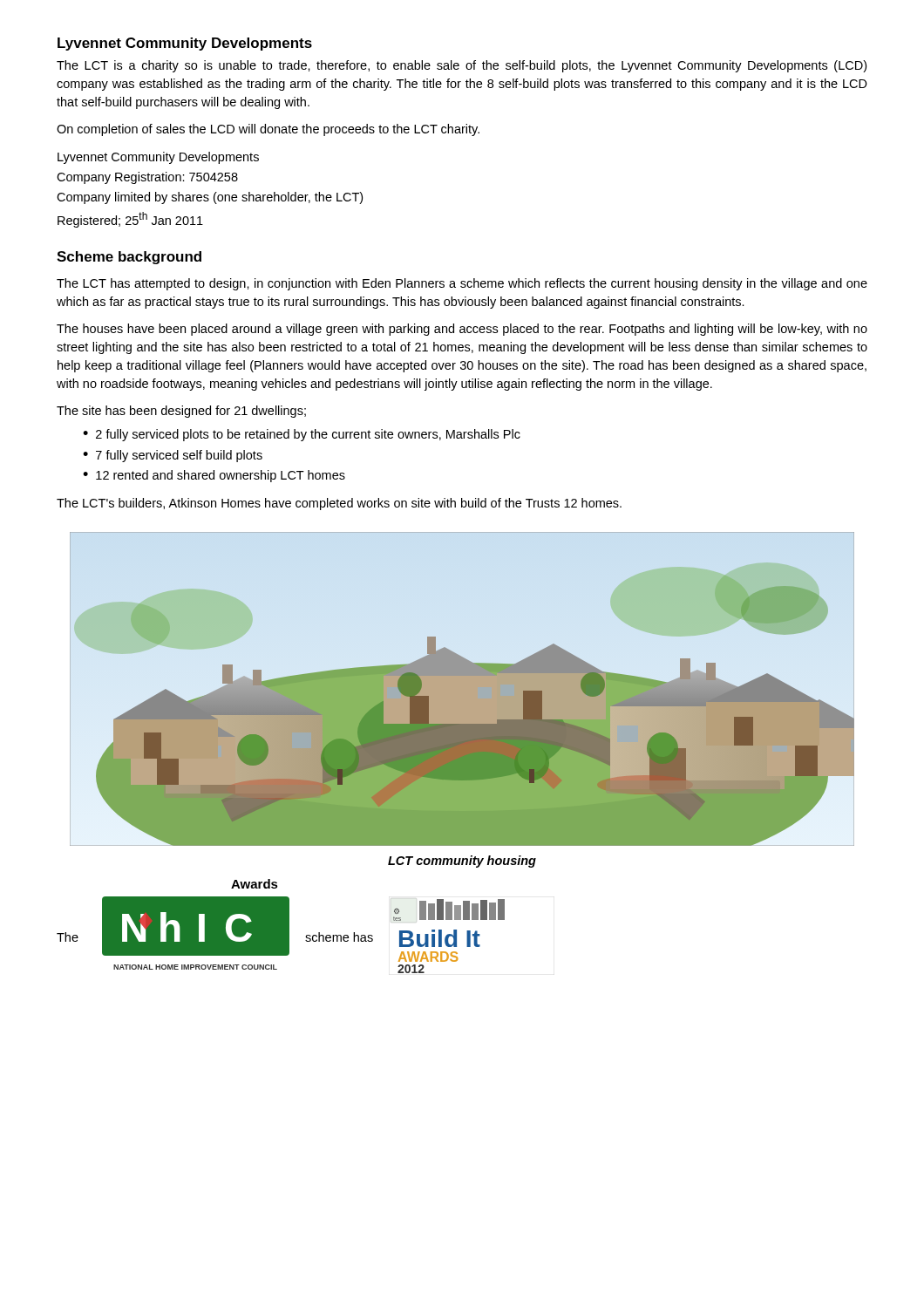Point to "Lyvennet Community Developments"

coord(184,43)
